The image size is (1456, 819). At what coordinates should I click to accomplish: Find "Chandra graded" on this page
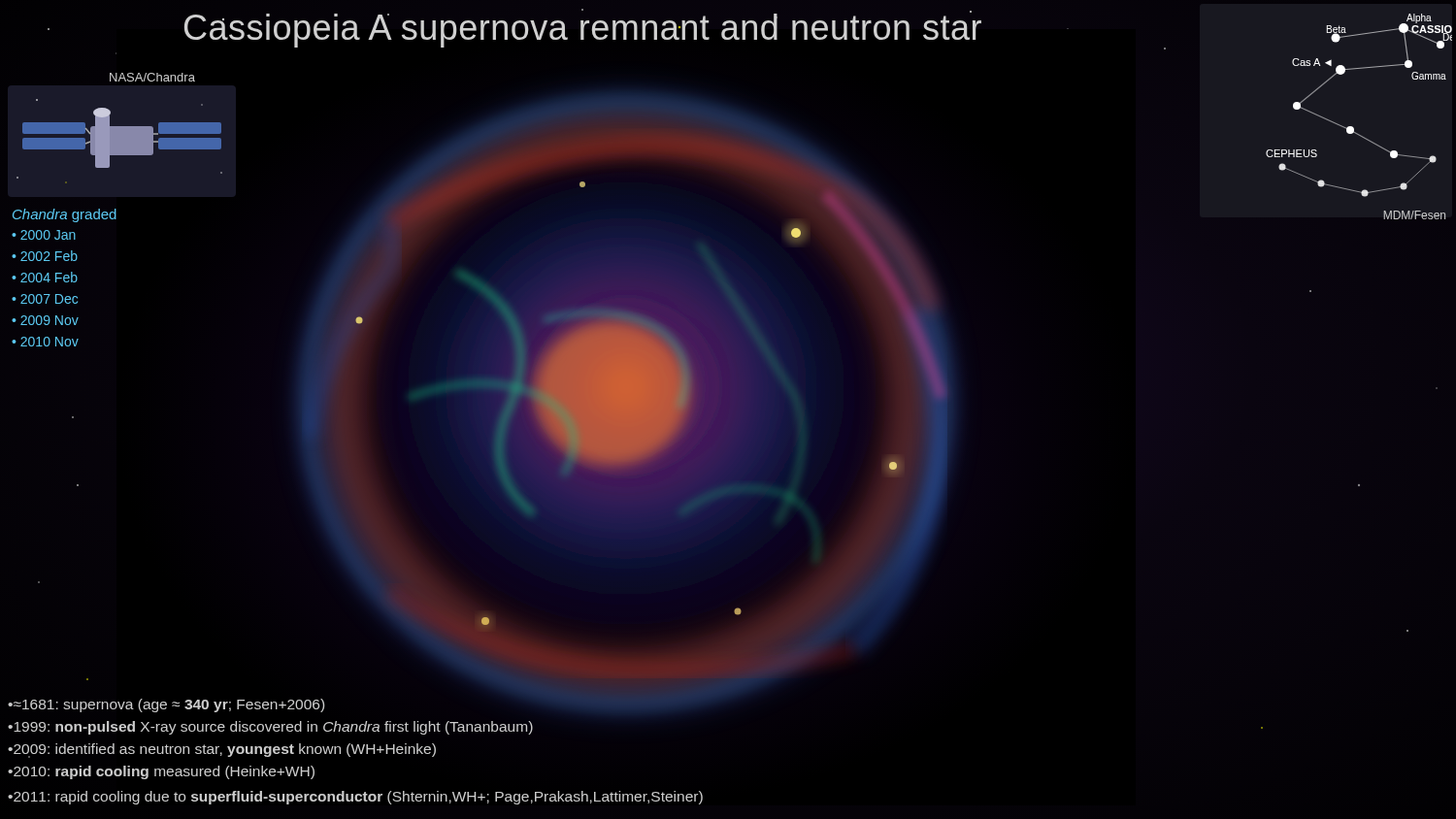(64, 214)
